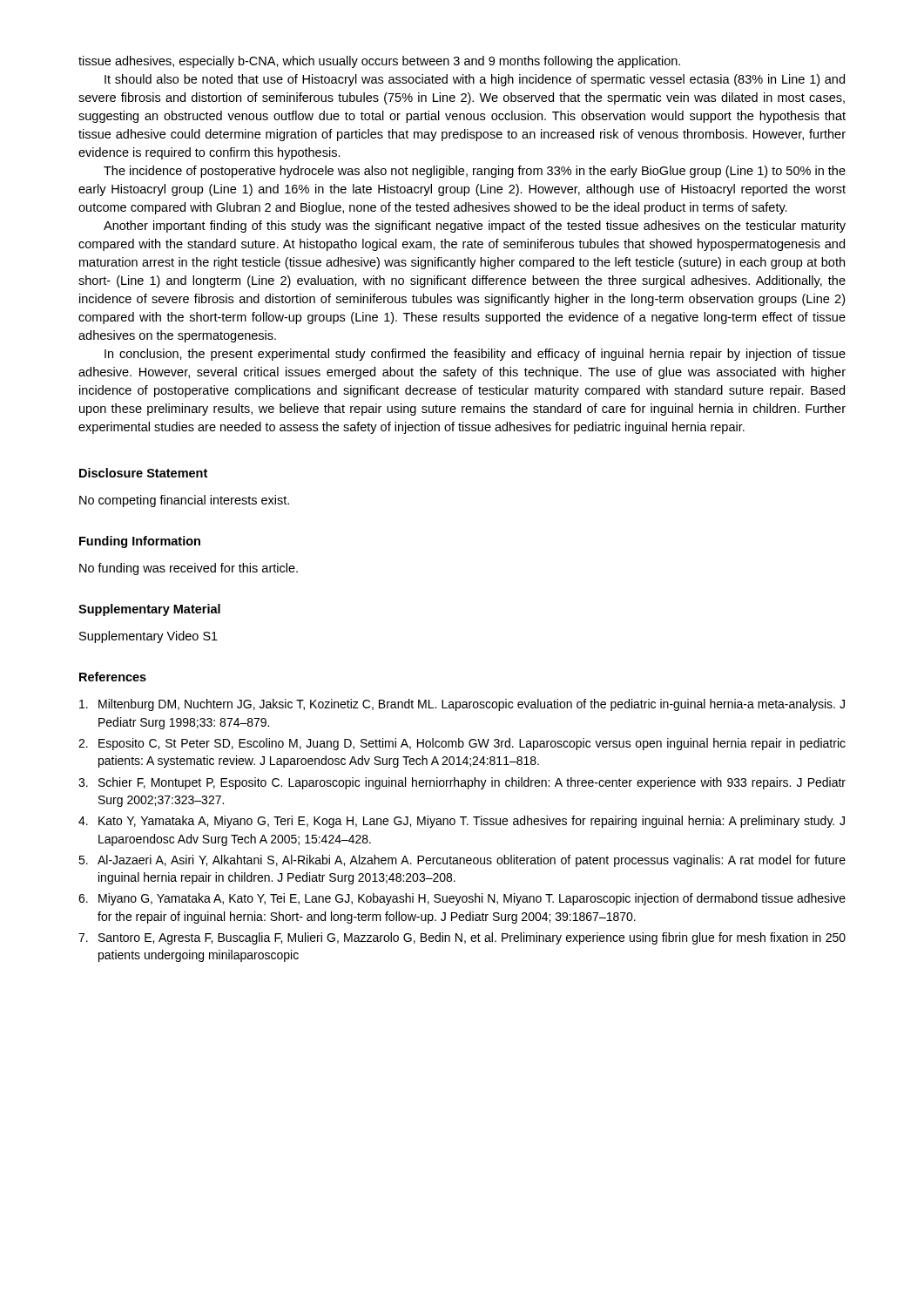Find the element starting "5. Al-Jazaeri A, Asiri Y, Alkahtani S,"

tap(462, 869)
